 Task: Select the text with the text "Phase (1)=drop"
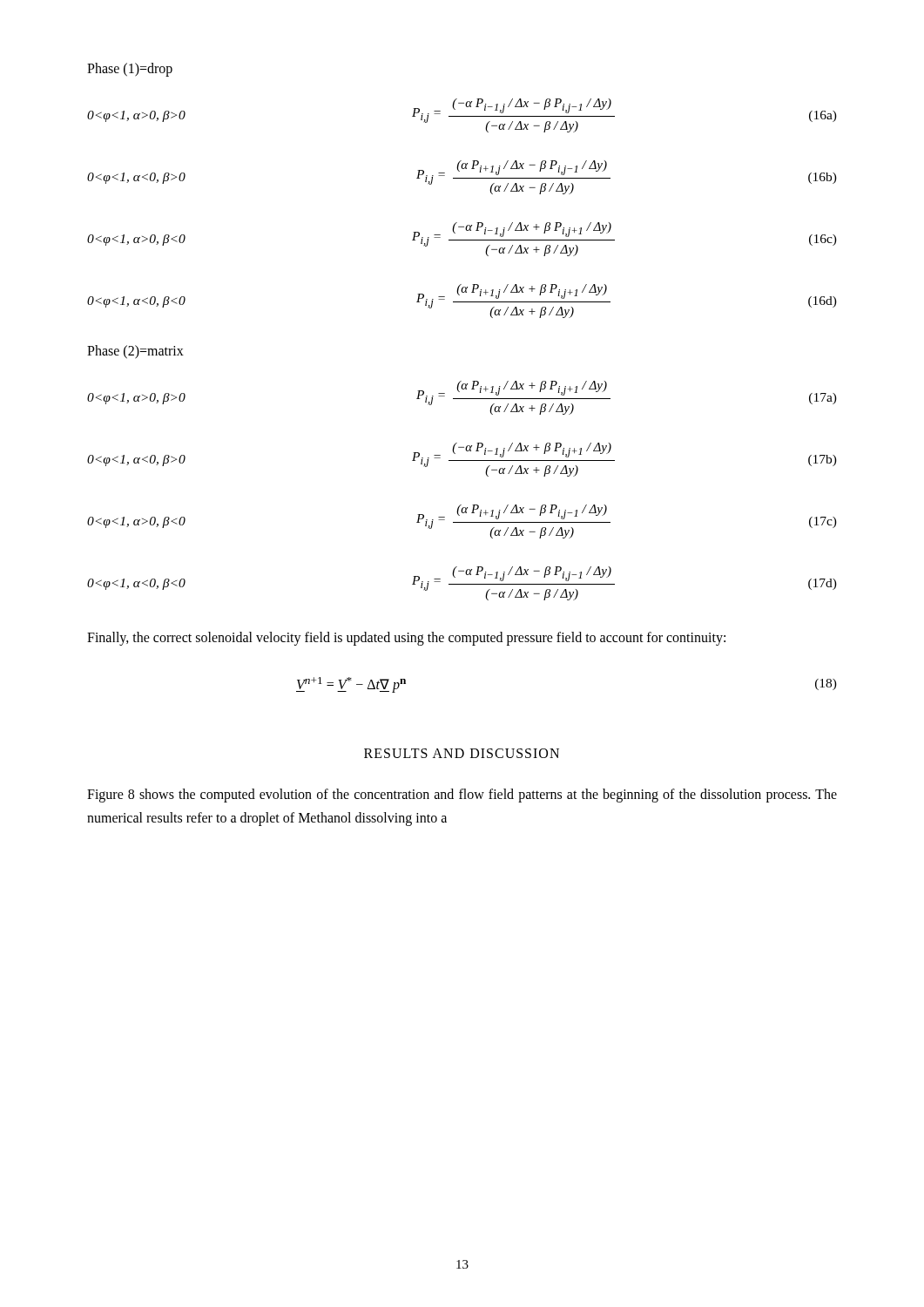[130, 68]
